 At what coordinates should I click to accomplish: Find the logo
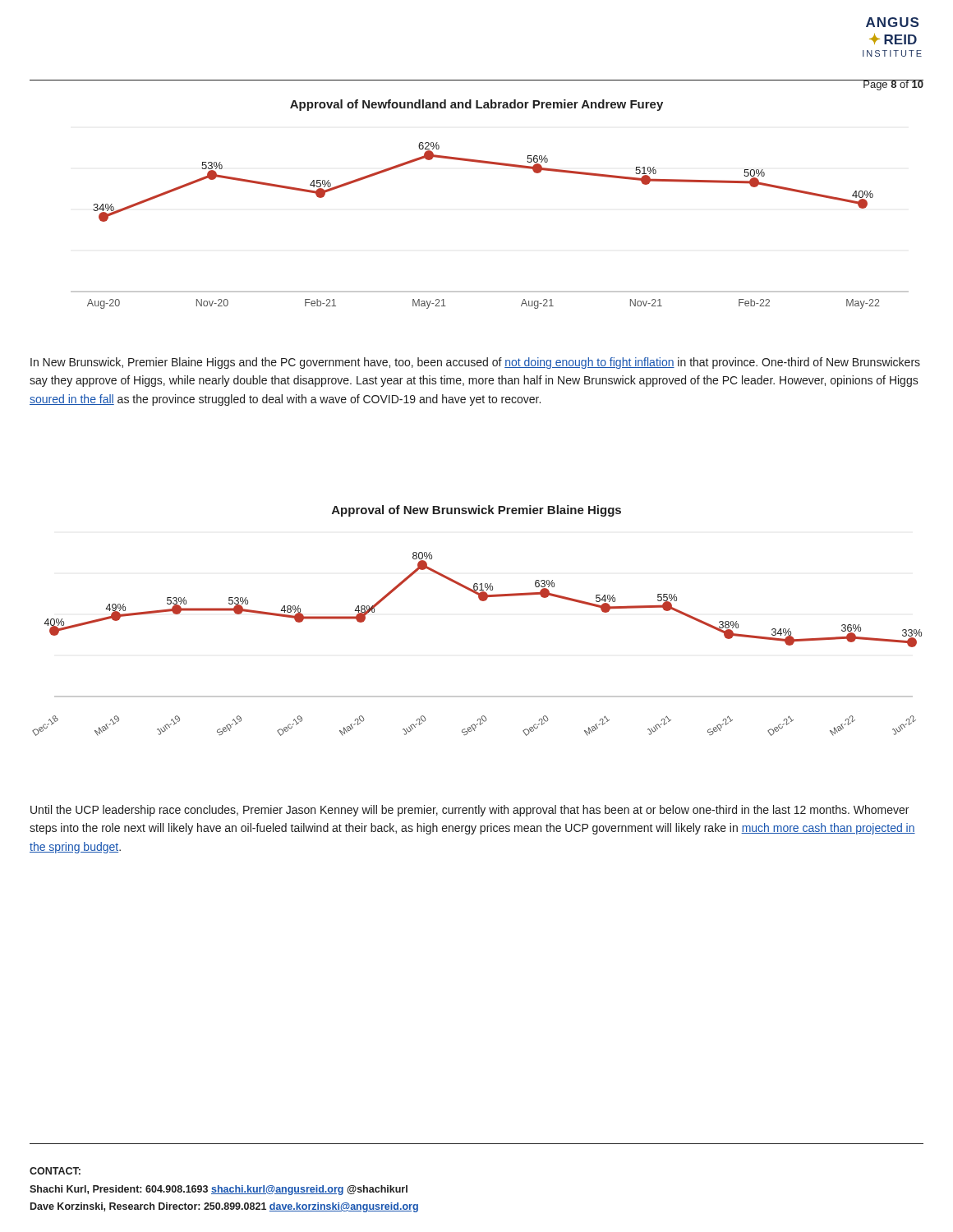[893, 37]
